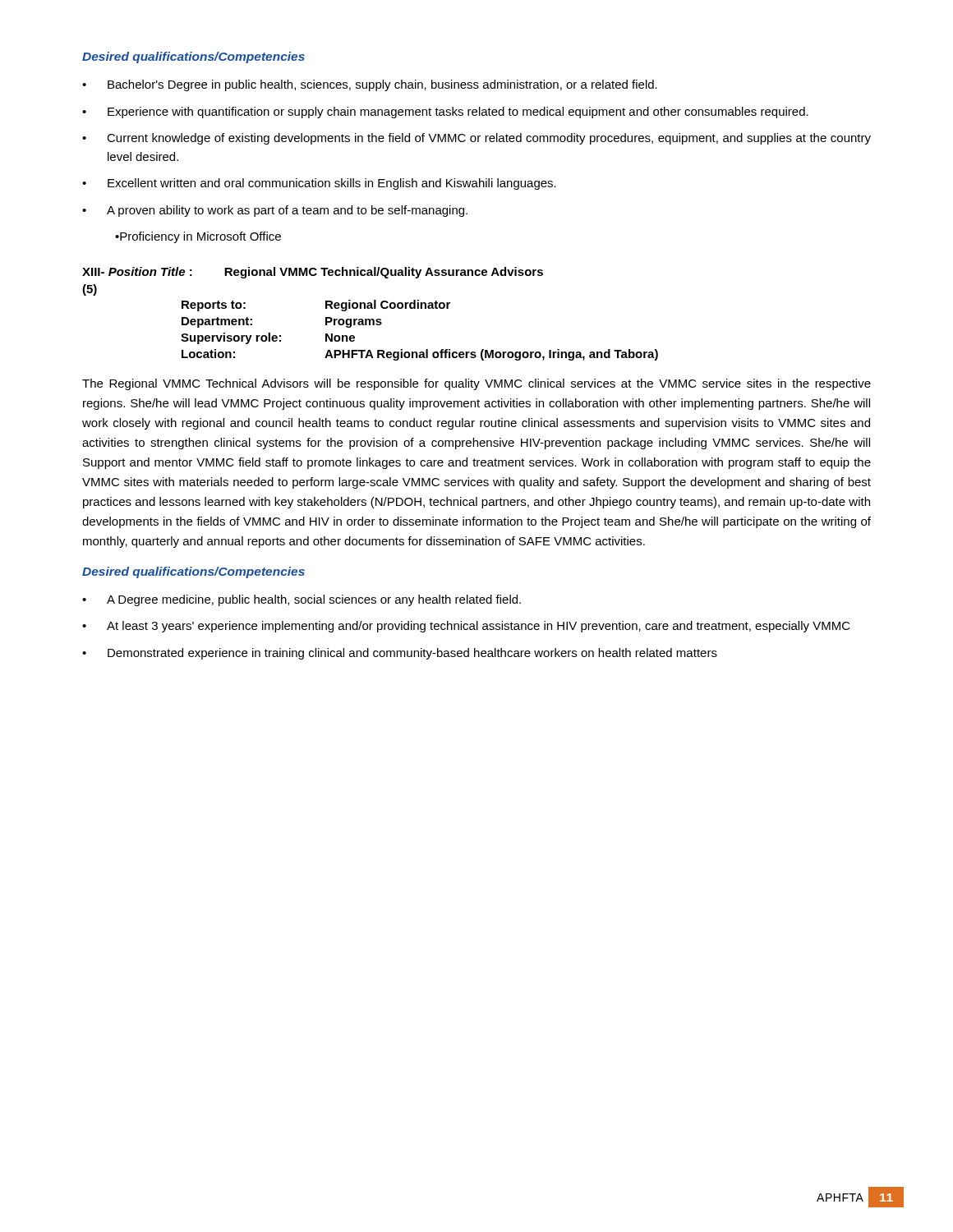
Task: Locate the list item containing "• Proficiency in Microsoft Office"
Action: click(198, 237)
